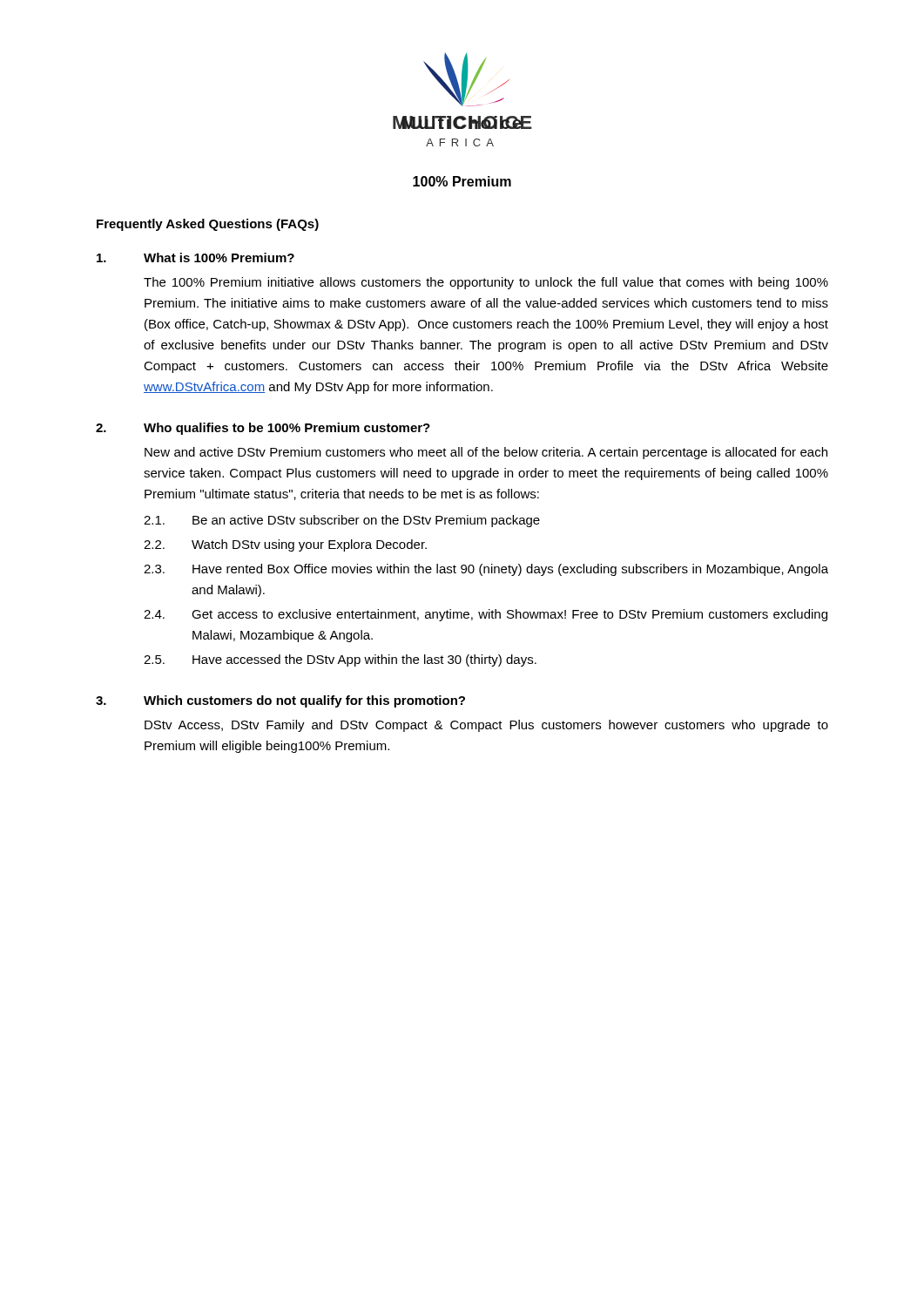Navigate to the text starting "2.3. Have rented Box Office"
The width and height of the screenshot is (924, 1307).
coord(486,579)
